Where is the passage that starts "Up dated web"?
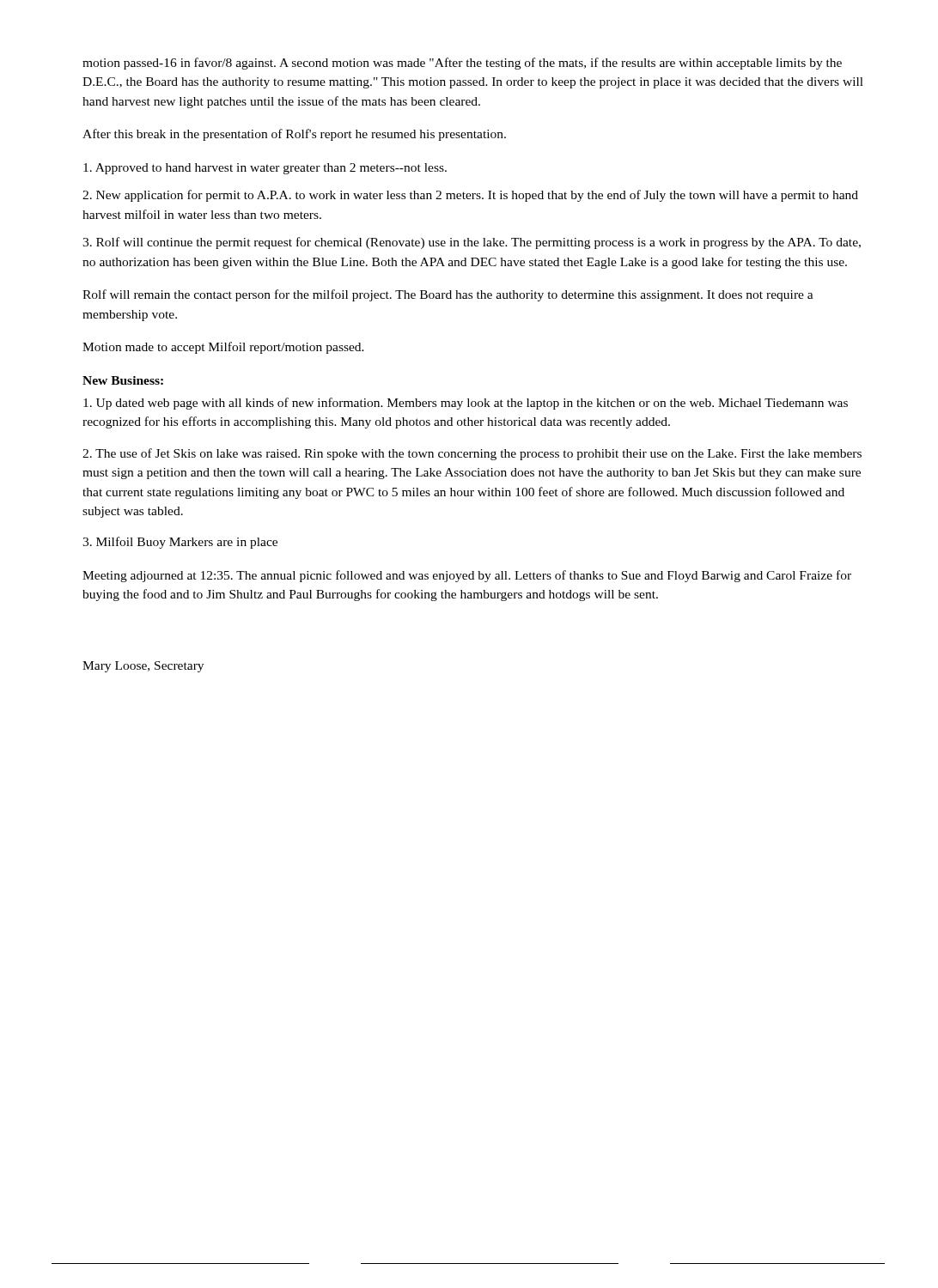This screenshot has width=938, height=1288. coord(465,412)
